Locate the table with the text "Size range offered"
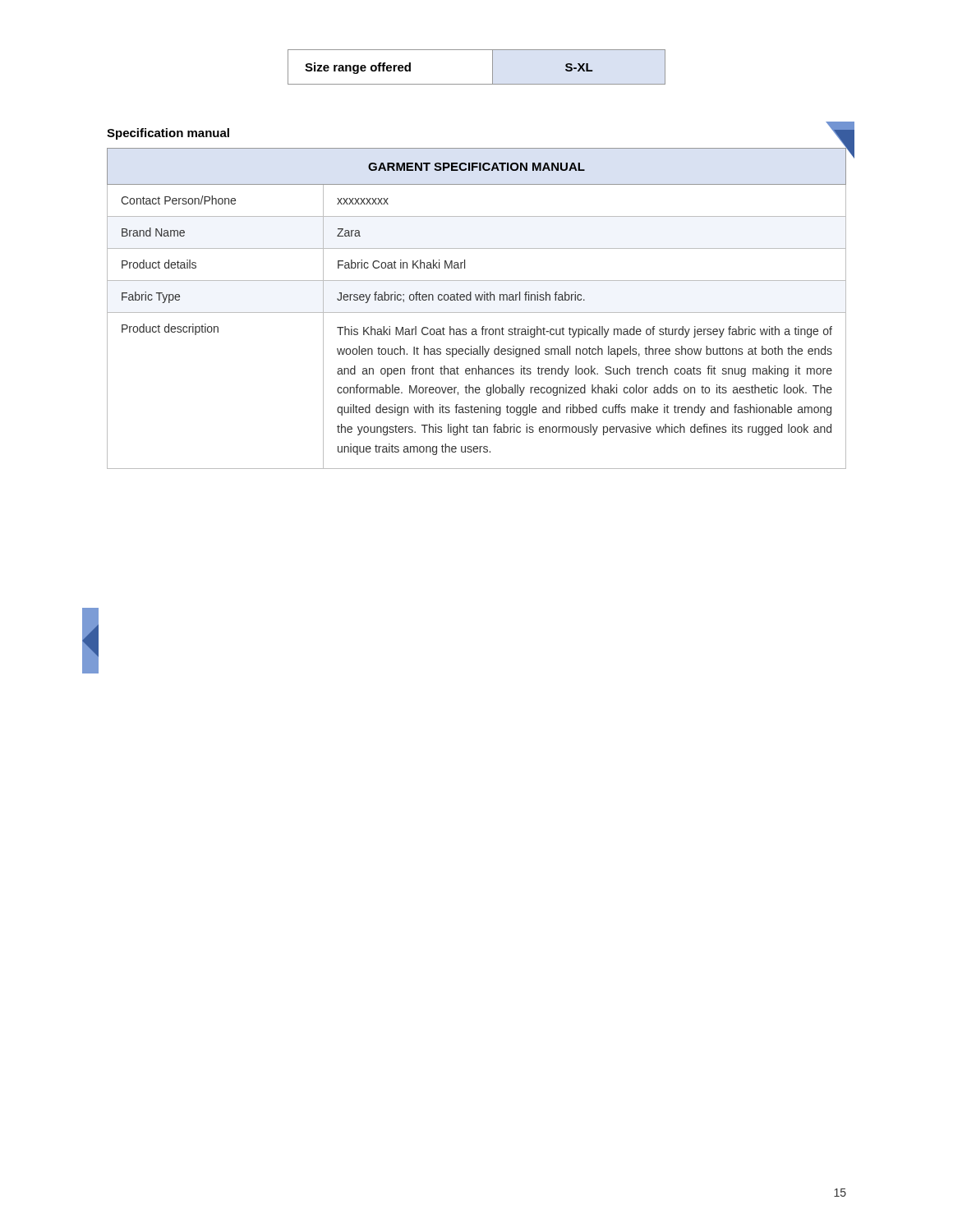Screen dimensions: 1232x953 click(476, 67)
